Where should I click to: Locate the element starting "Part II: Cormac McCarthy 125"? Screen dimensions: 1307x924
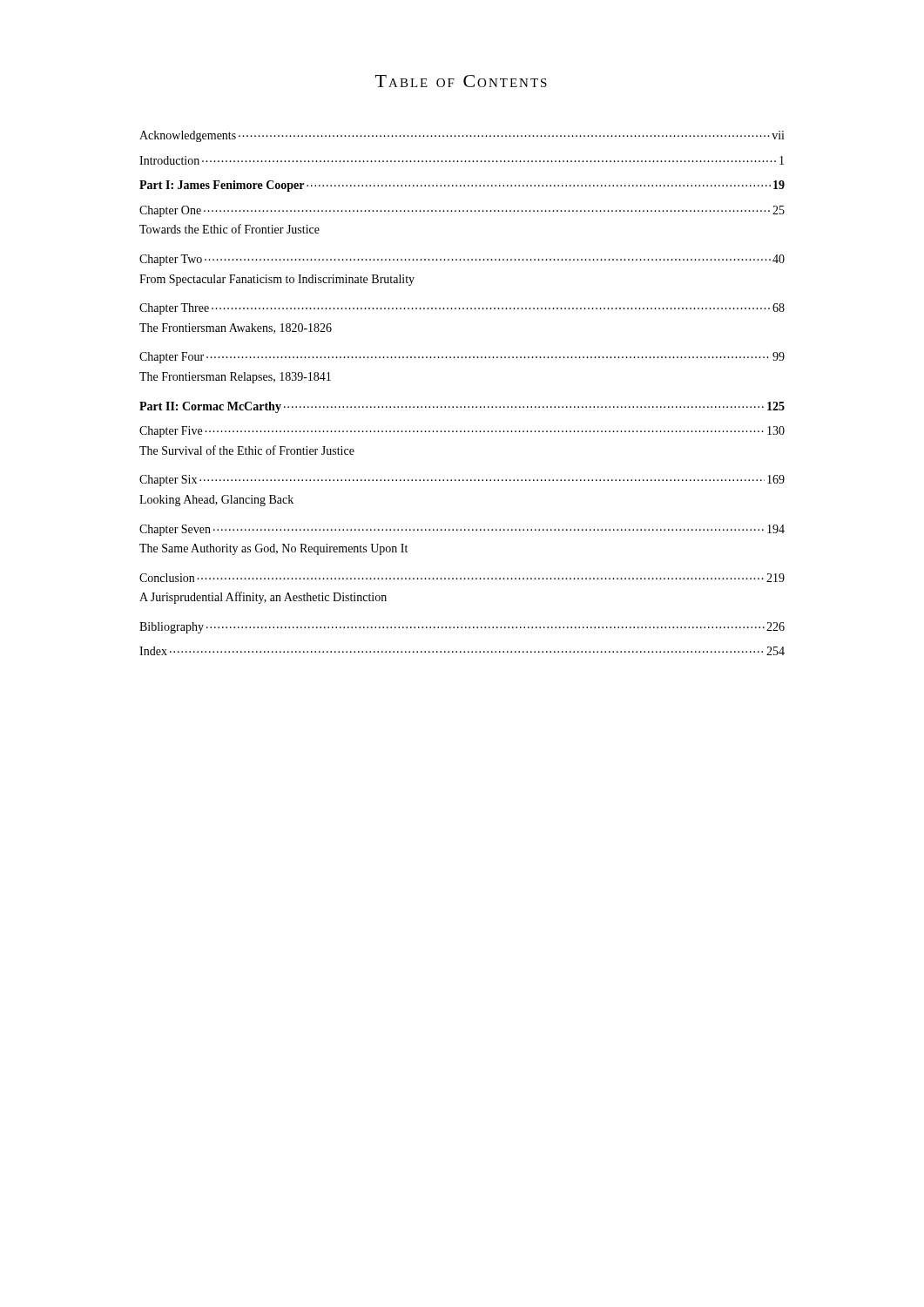click(462, 407)
